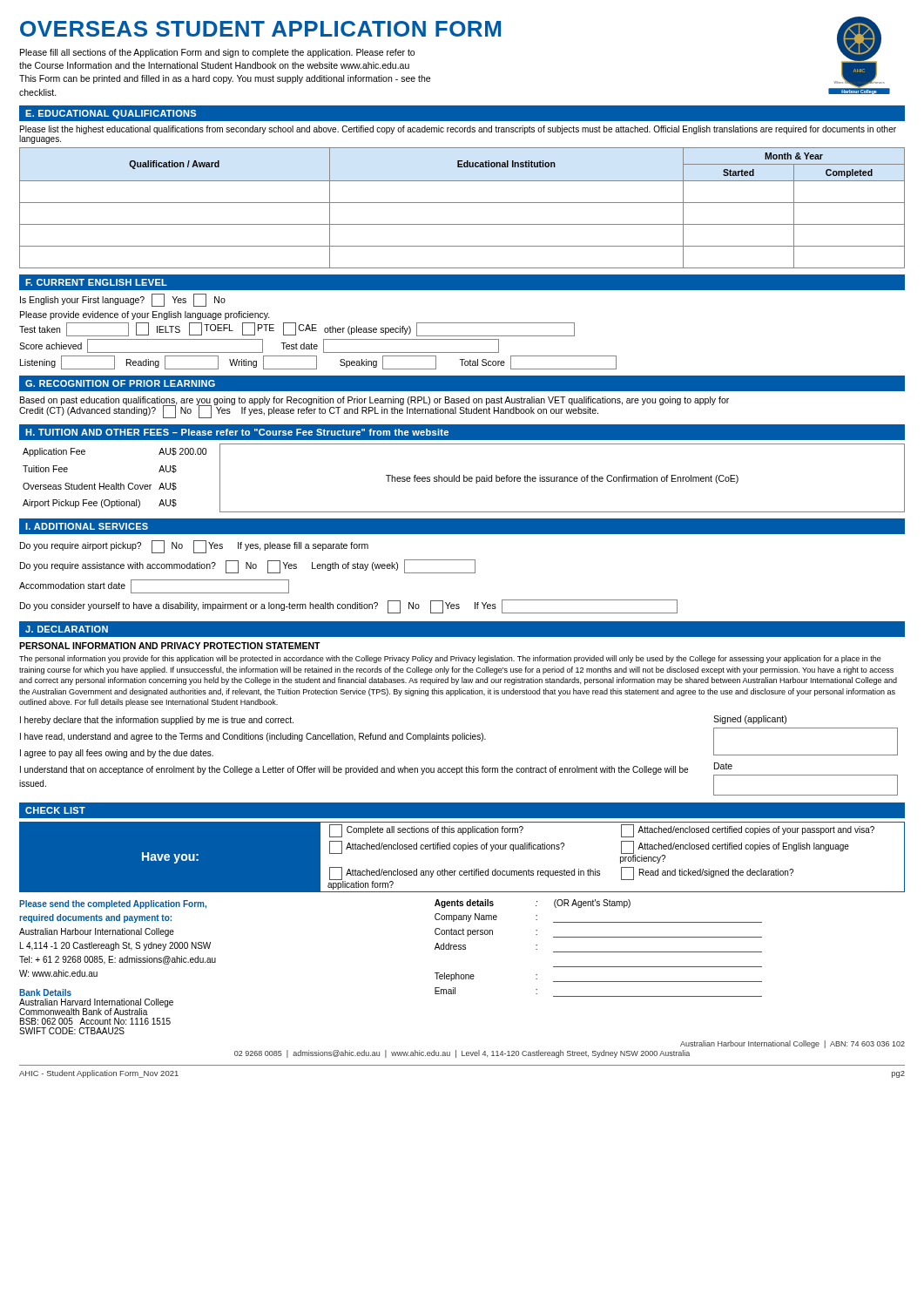Point to the block beginning "Australian Harbour International College |"

793,1044
